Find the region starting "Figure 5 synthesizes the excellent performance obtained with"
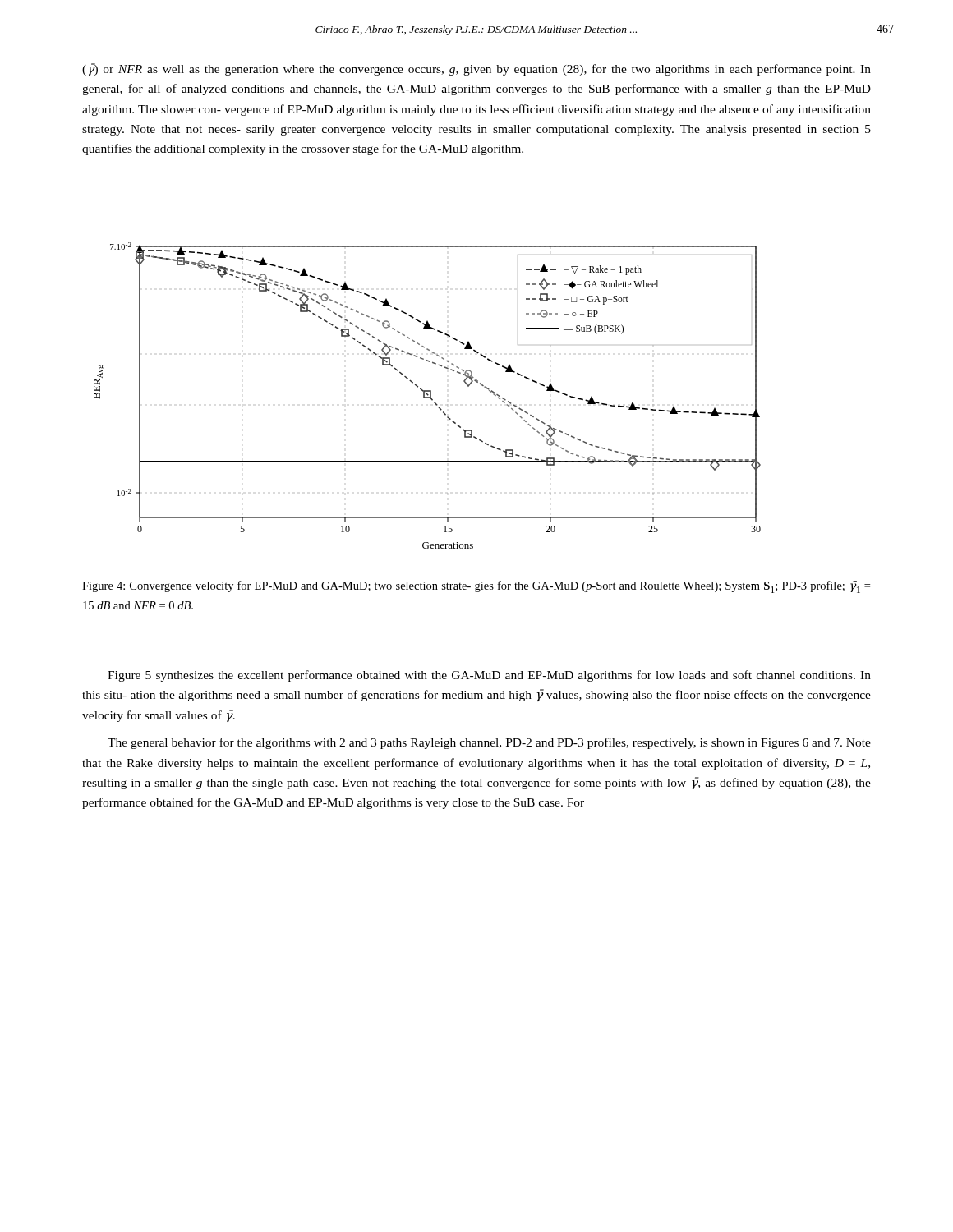The image size is (953, 1232). pos(476,739)
